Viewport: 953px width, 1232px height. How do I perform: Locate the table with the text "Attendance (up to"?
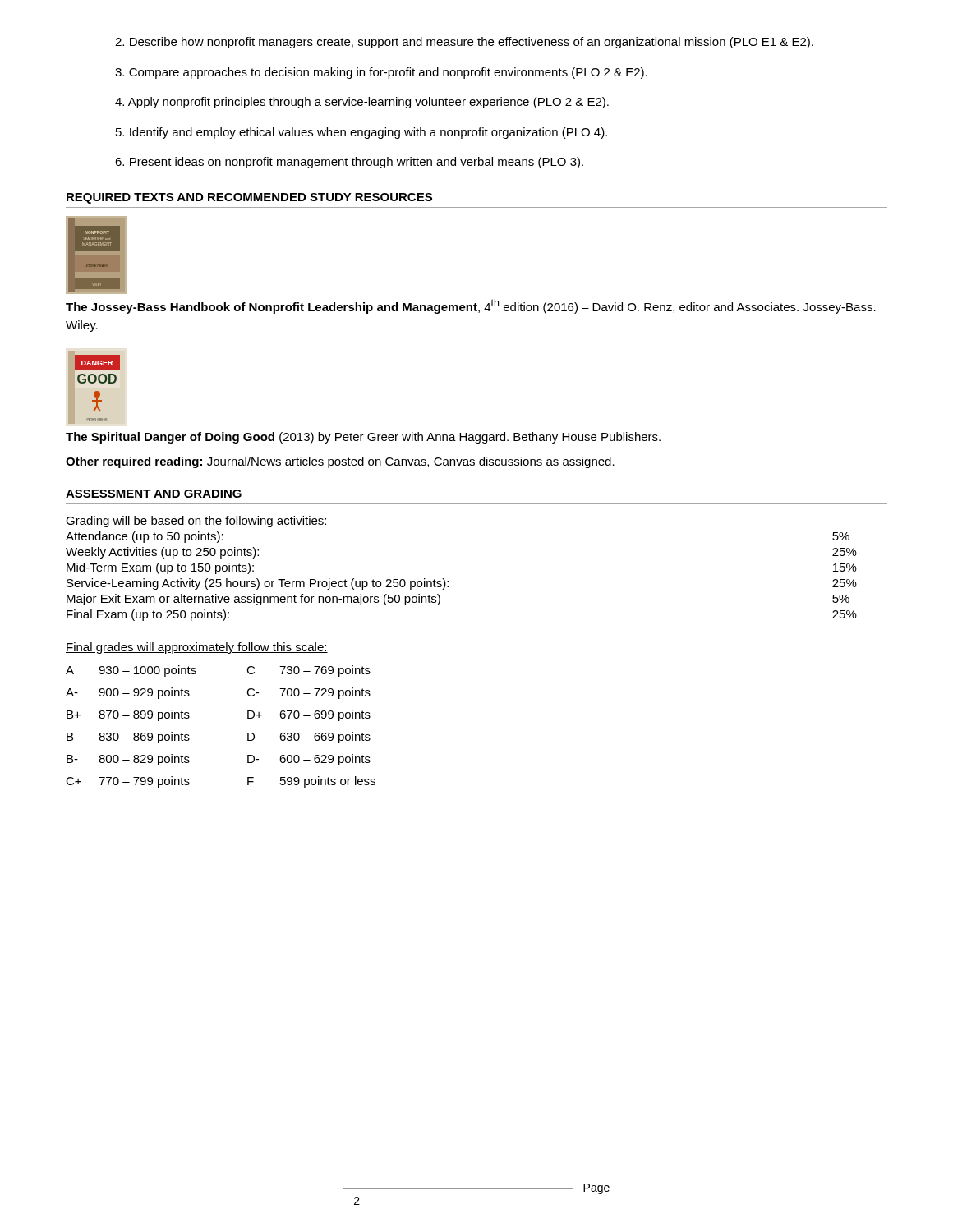click(x=476, y=567)
